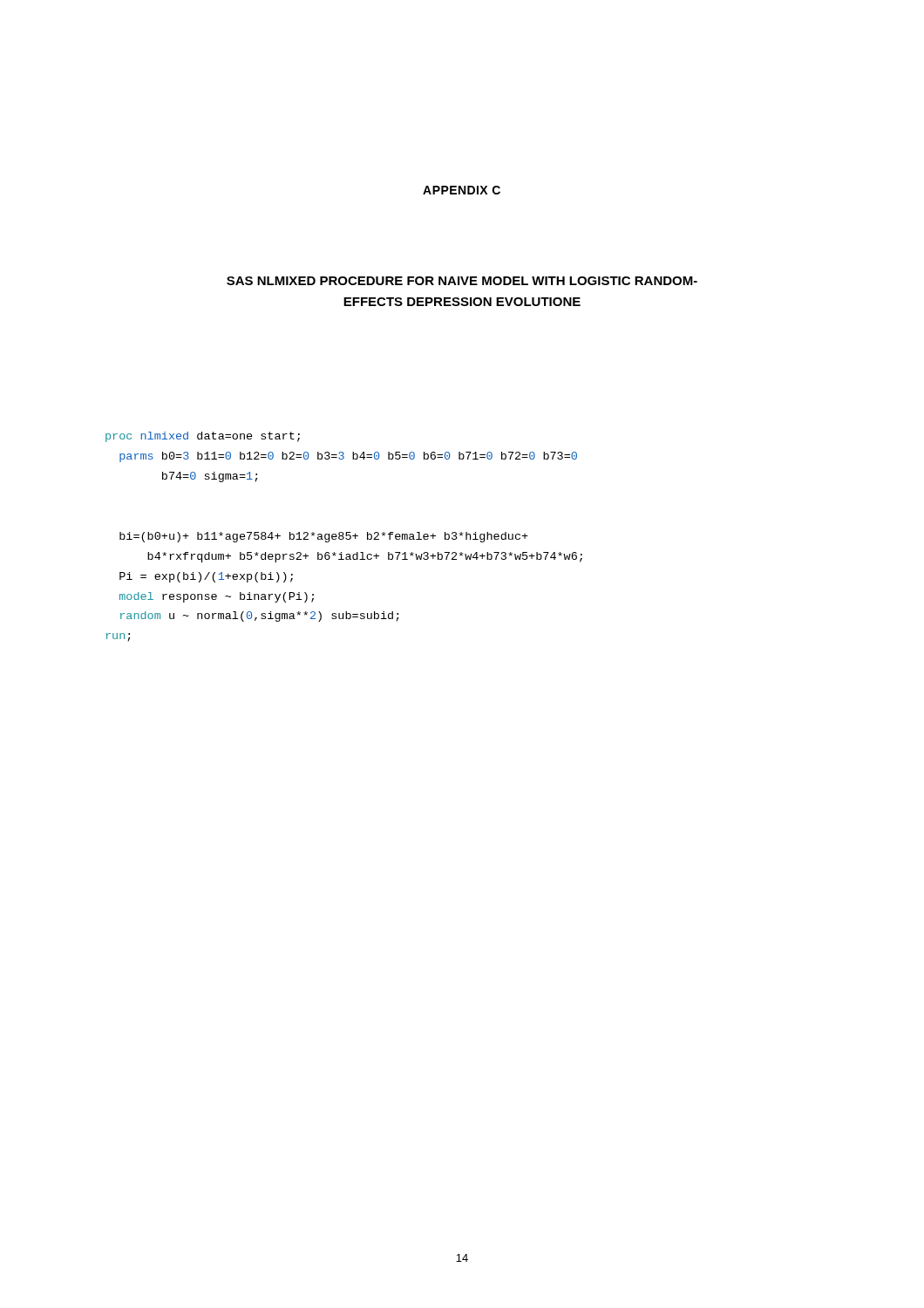Locate the title
This screenshot has width=924, height=1308.
(462, 190)
